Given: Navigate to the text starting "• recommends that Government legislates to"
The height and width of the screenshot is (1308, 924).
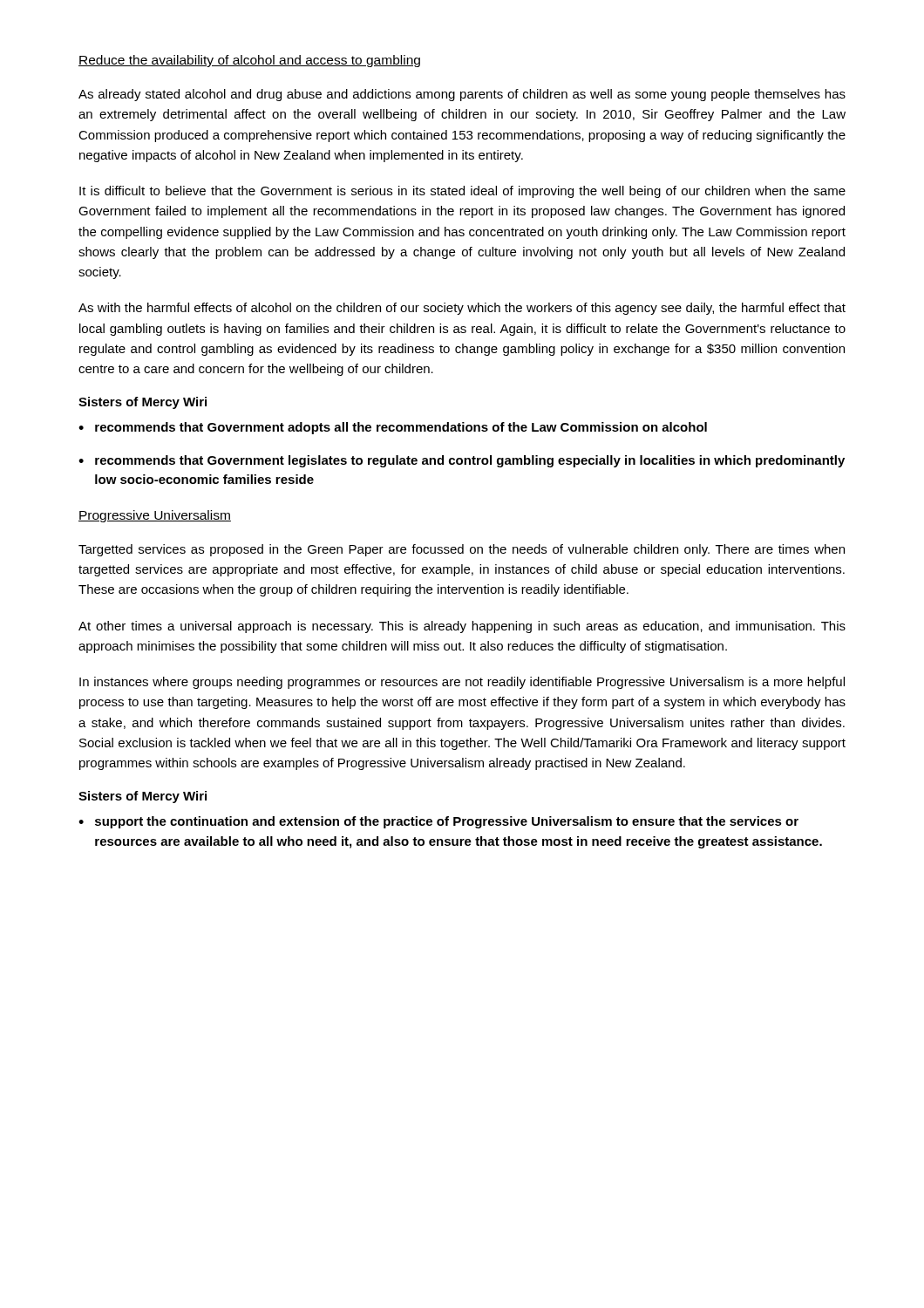Looking at the screenshot, I should [462, 470].
